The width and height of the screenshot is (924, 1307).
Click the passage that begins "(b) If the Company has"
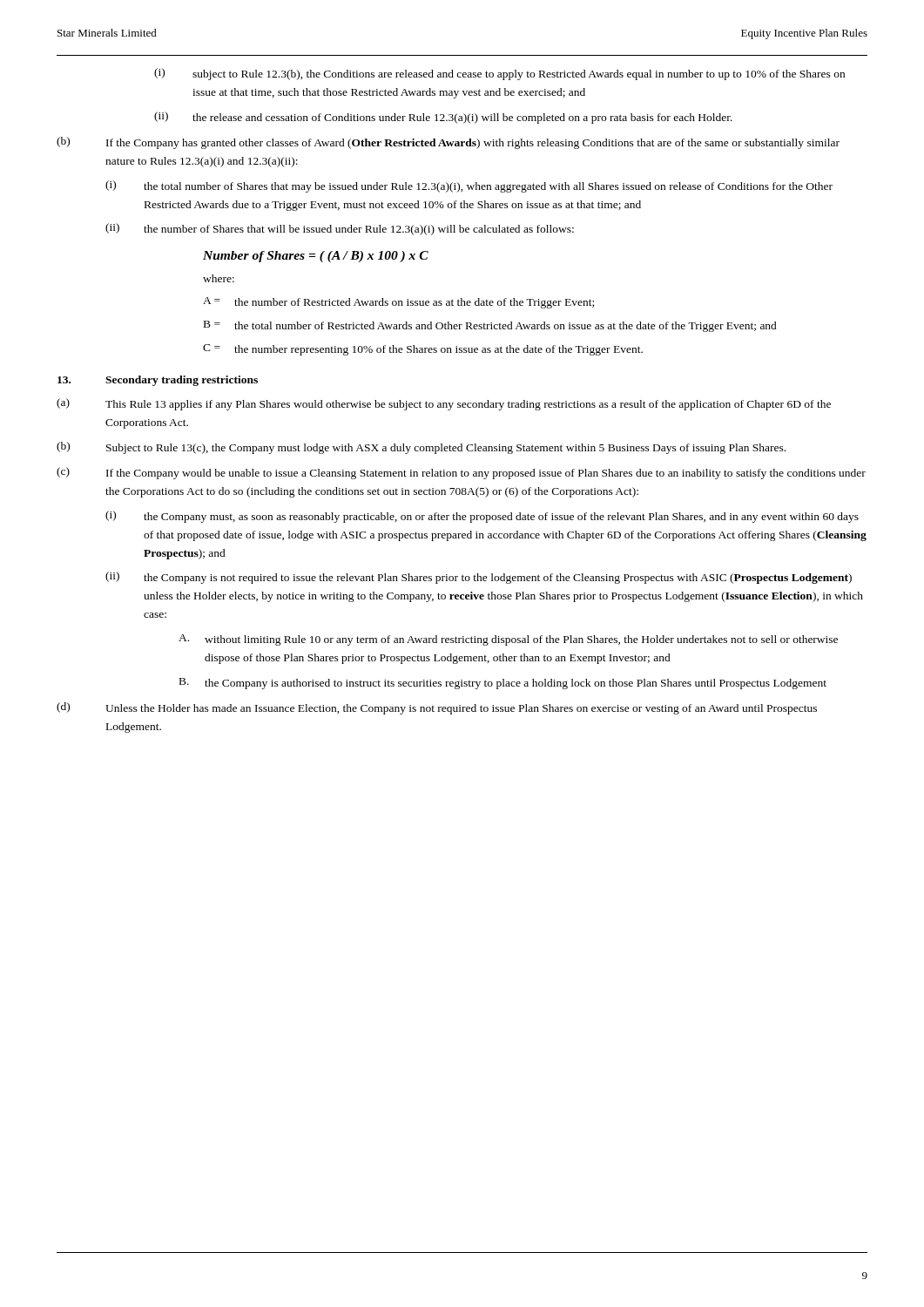[462, 152]
